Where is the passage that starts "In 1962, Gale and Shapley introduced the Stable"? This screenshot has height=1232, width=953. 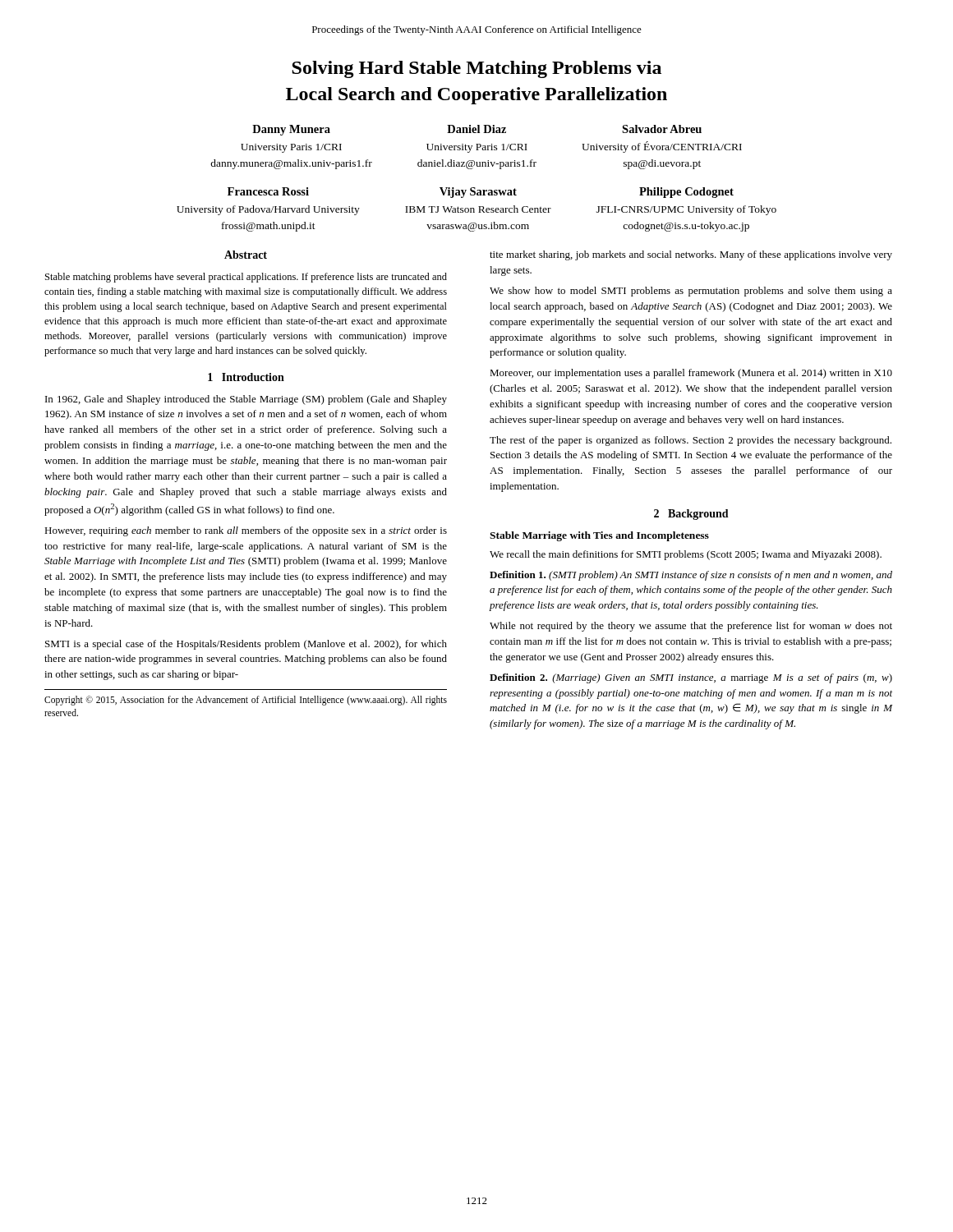pyautogui.click(x=246, y=537)
